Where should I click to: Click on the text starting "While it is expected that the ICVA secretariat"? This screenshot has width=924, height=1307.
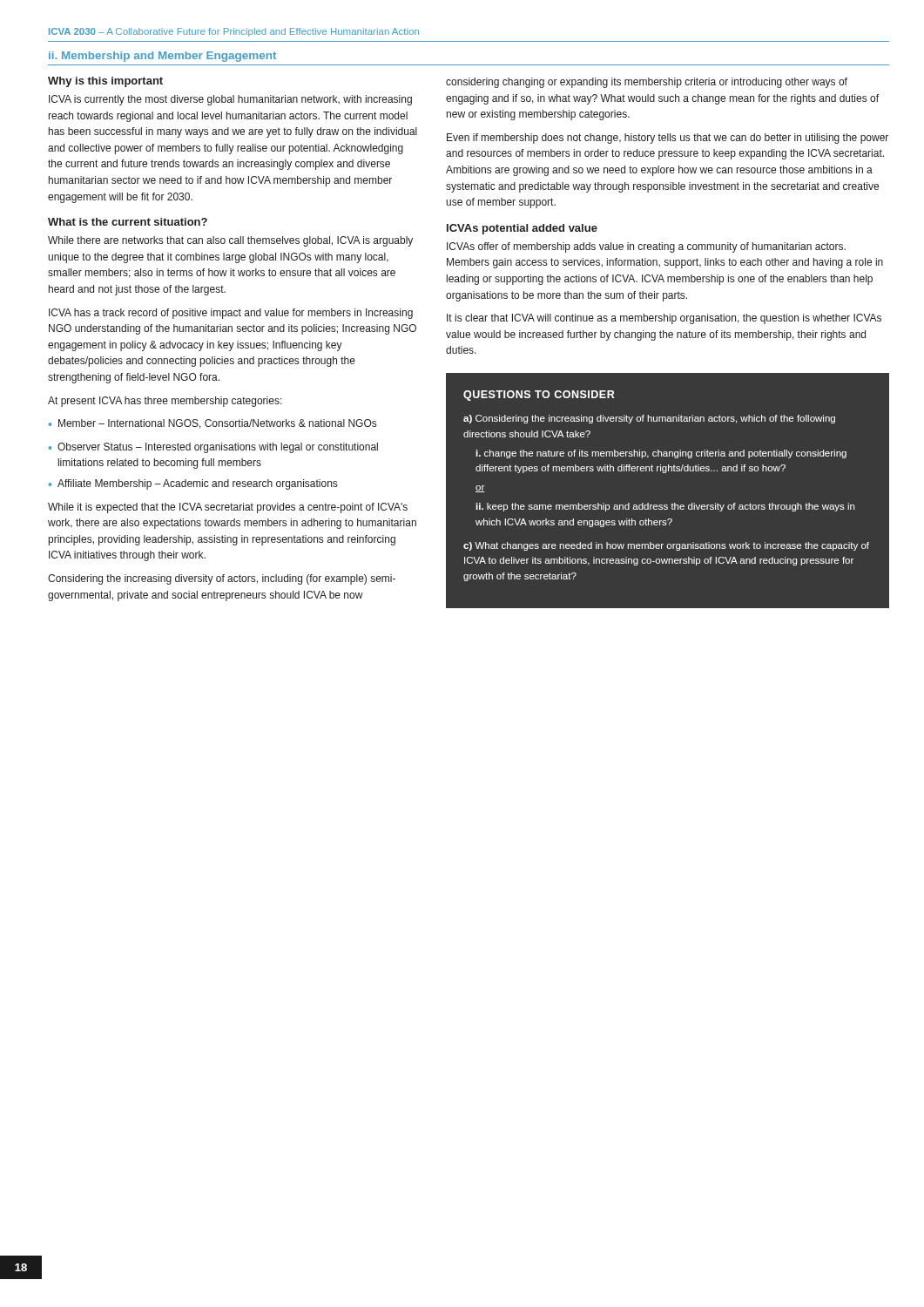coord(232,531)
